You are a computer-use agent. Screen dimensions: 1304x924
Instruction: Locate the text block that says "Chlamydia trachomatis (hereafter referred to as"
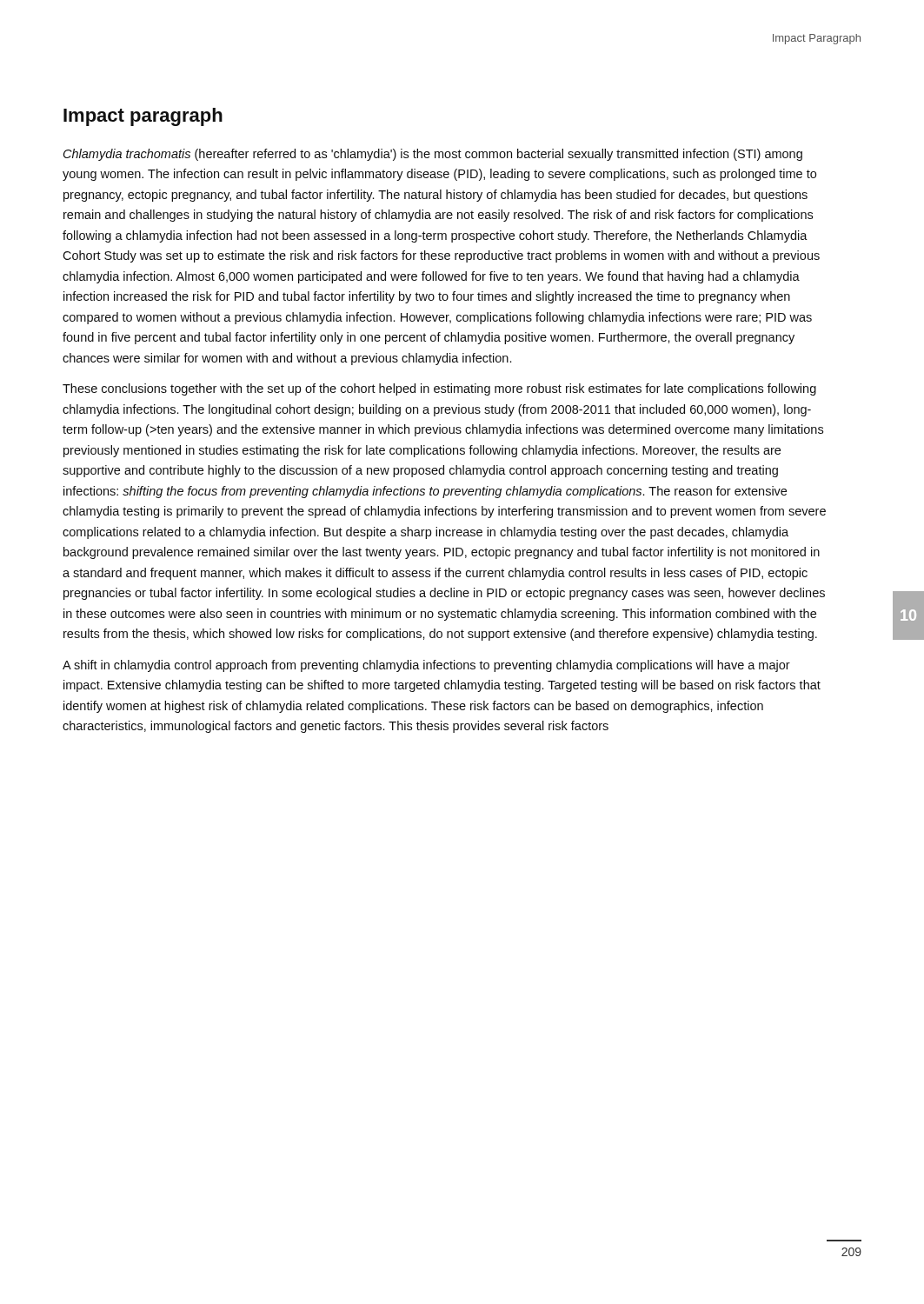(x=441, y=256)
